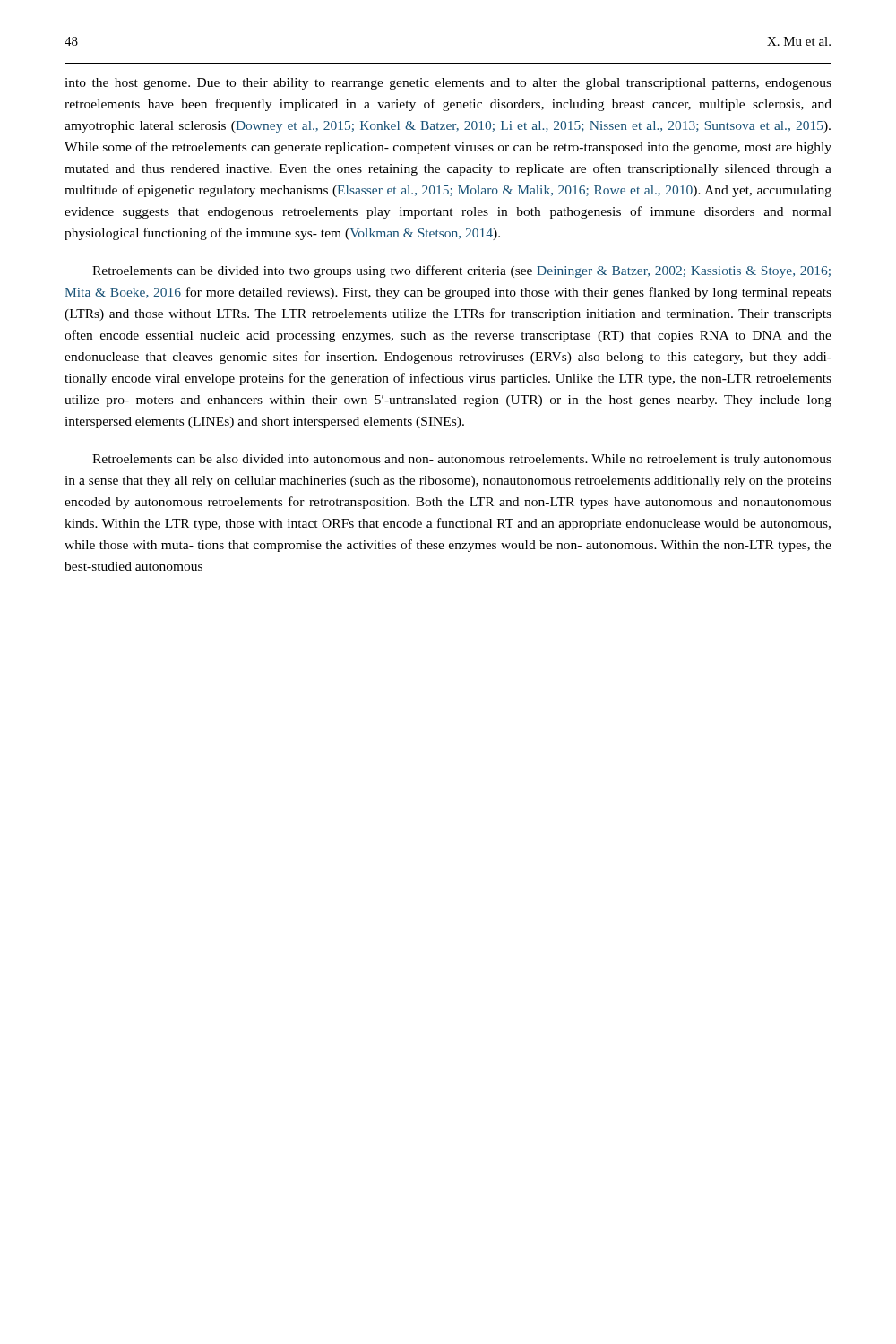Find the element starting "Retroelements can be also divided into autonomous"
This screenshot has width=896, height=1344.
(448, 513)
